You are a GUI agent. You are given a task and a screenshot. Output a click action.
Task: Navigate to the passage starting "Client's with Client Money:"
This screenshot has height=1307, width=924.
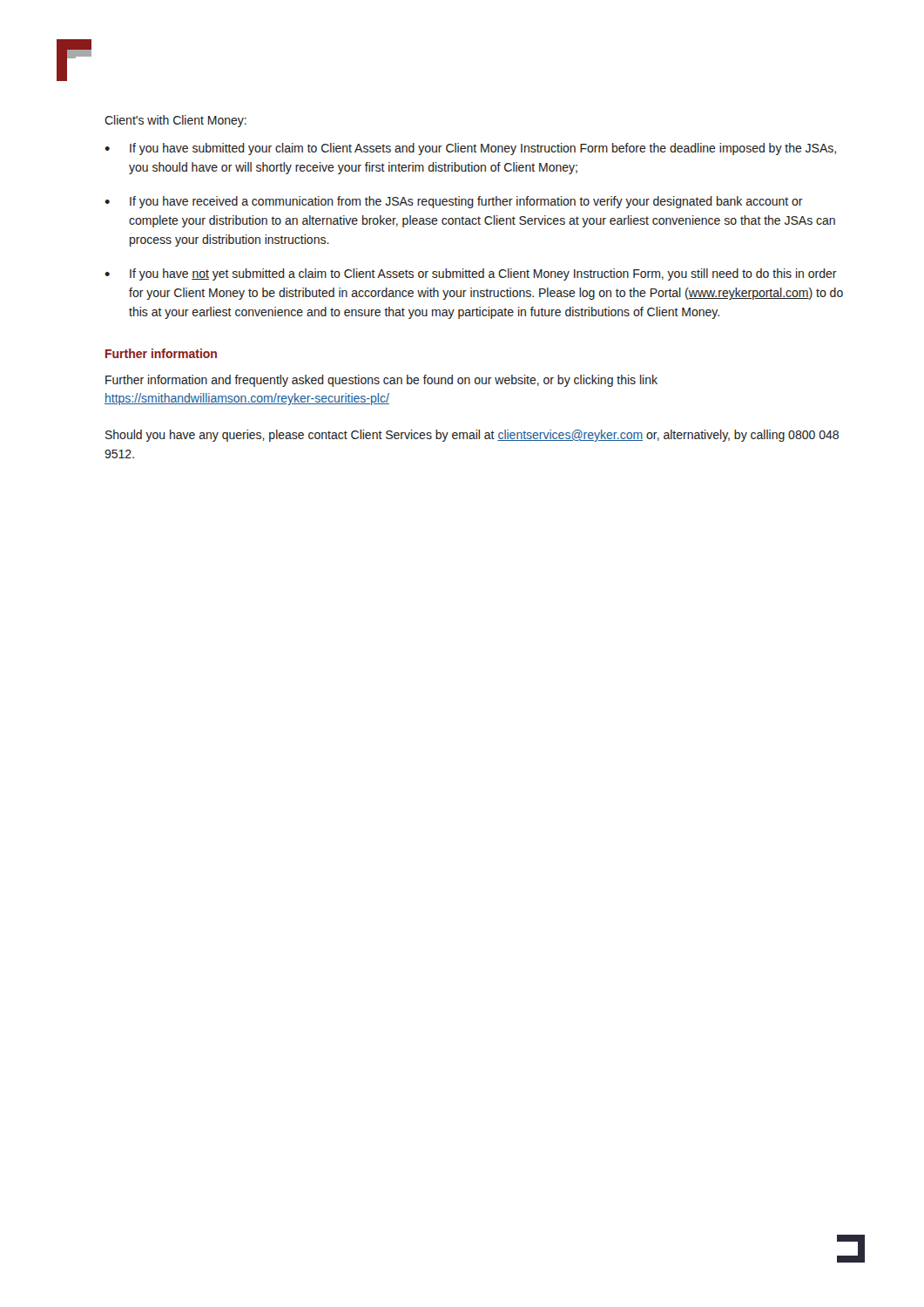tap(176, 120)
